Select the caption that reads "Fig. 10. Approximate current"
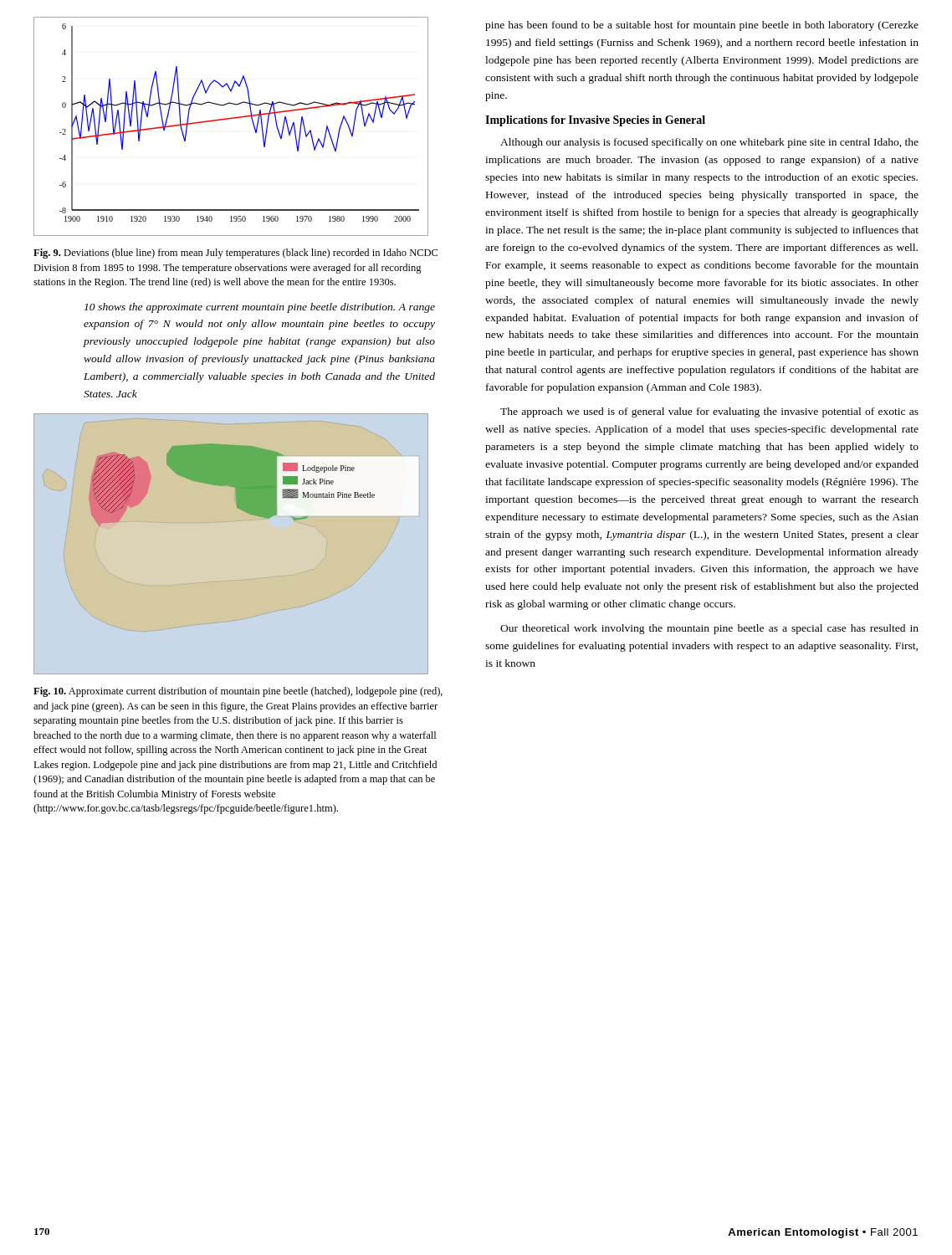This screenshot has width=952, height=1255. [238, 750]
